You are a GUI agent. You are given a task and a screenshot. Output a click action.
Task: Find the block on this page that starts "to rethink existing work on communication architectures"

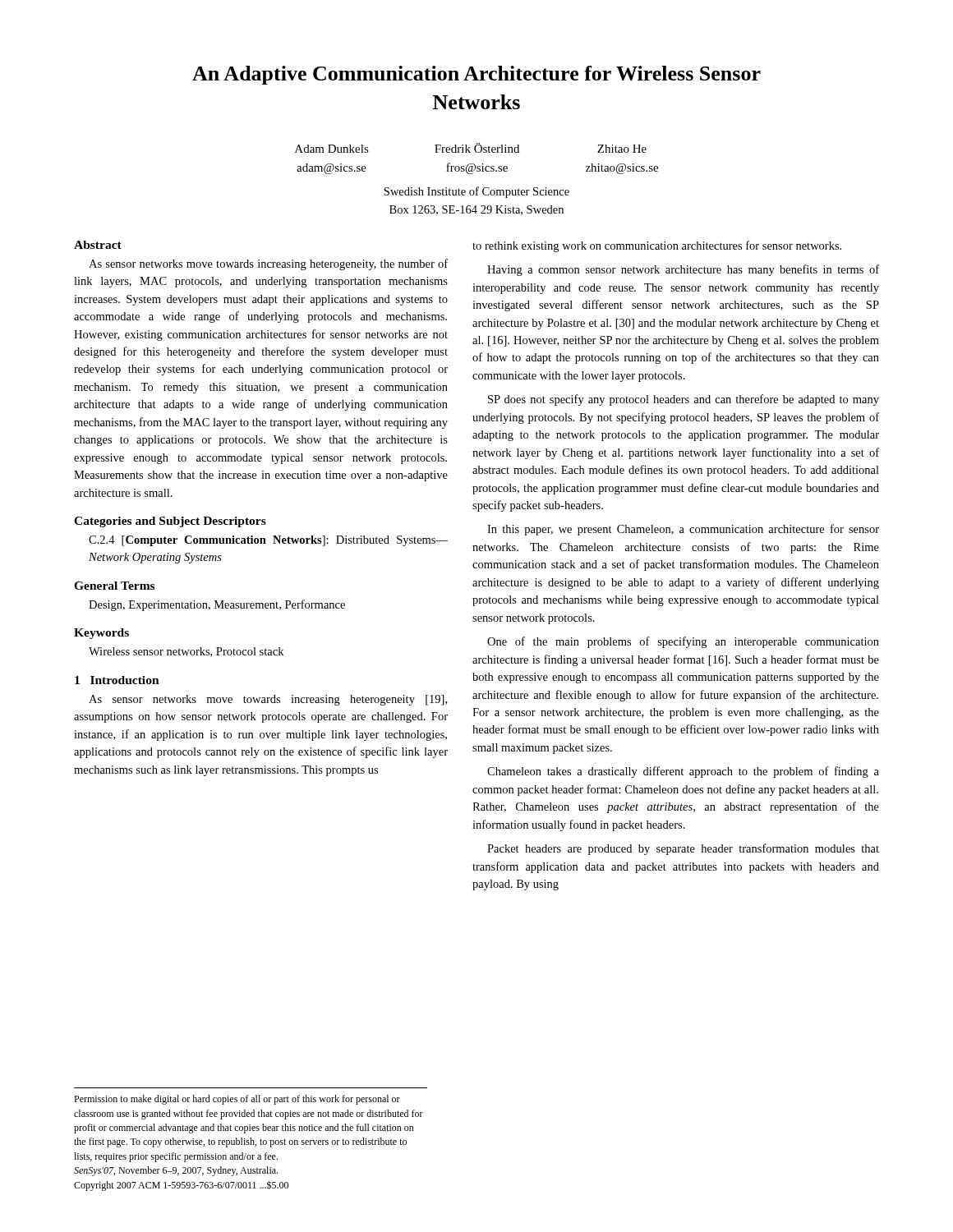[657, 245]
